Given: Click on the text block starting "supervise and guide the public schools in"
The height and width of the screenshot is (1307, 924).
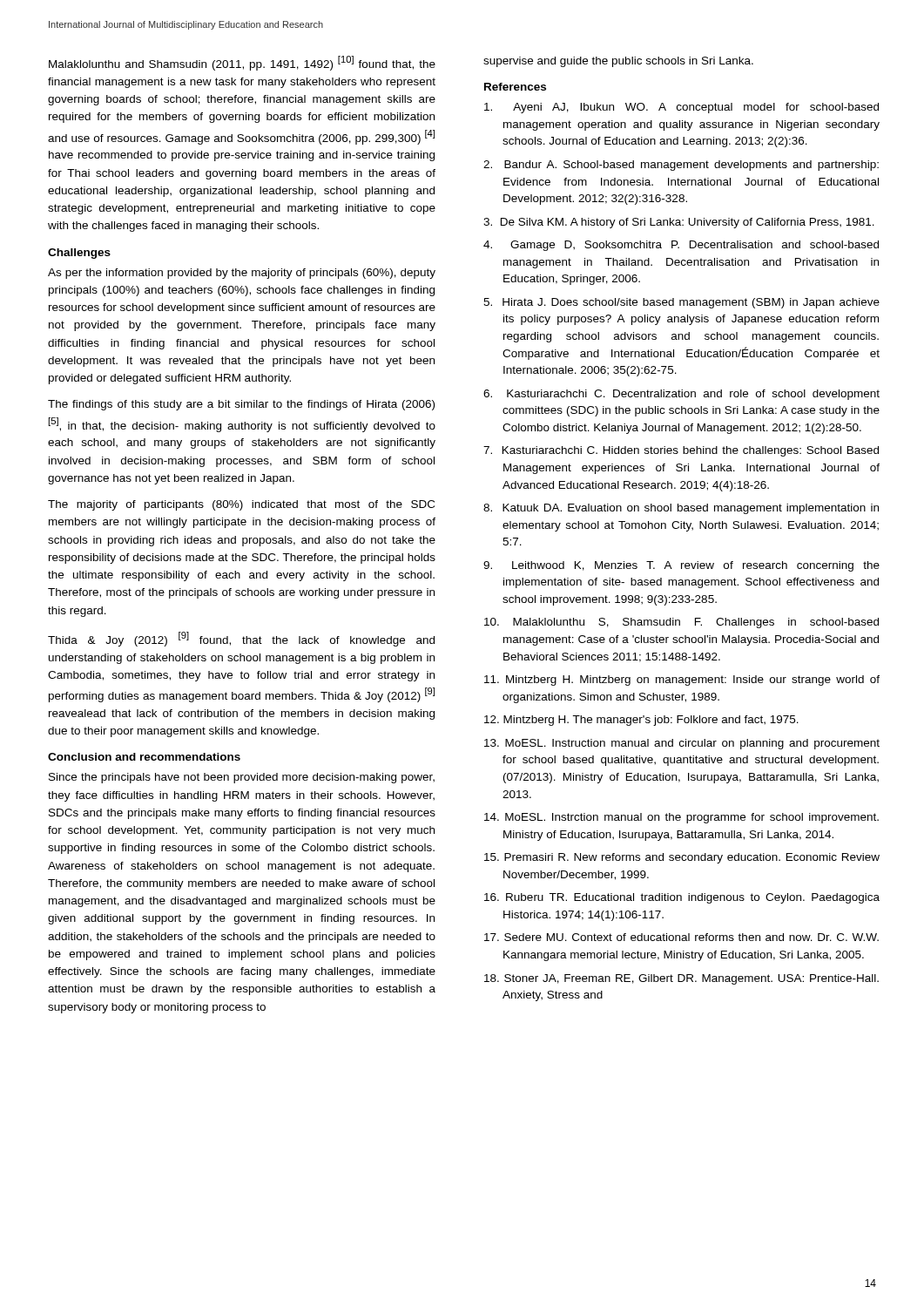Looking at the screenshot, I should point(619,61).
